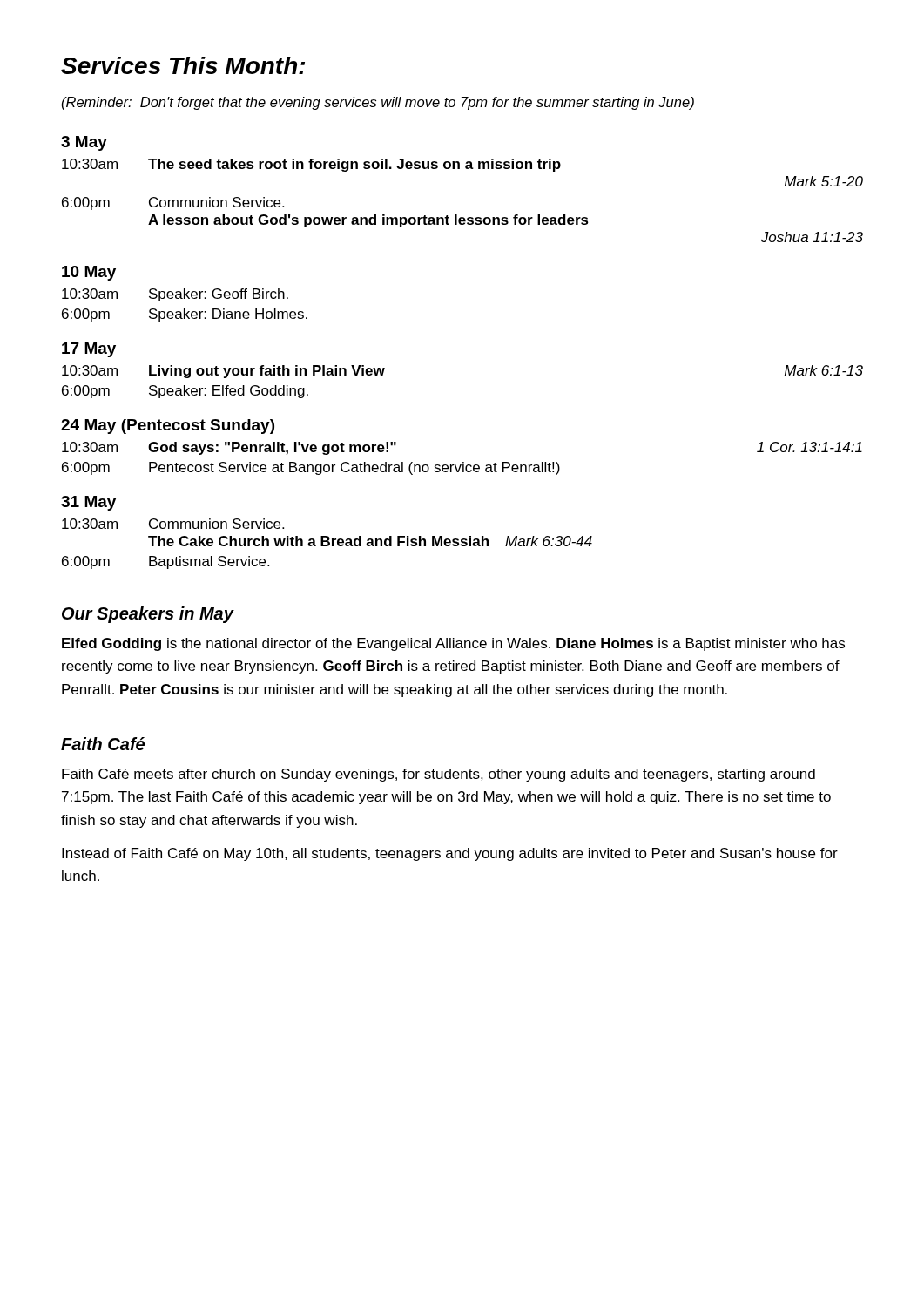The height and width of the screenshot is (1307, 924).
Task: Find "Services This Month:" on this page
Action: click(x=184, y=66)
